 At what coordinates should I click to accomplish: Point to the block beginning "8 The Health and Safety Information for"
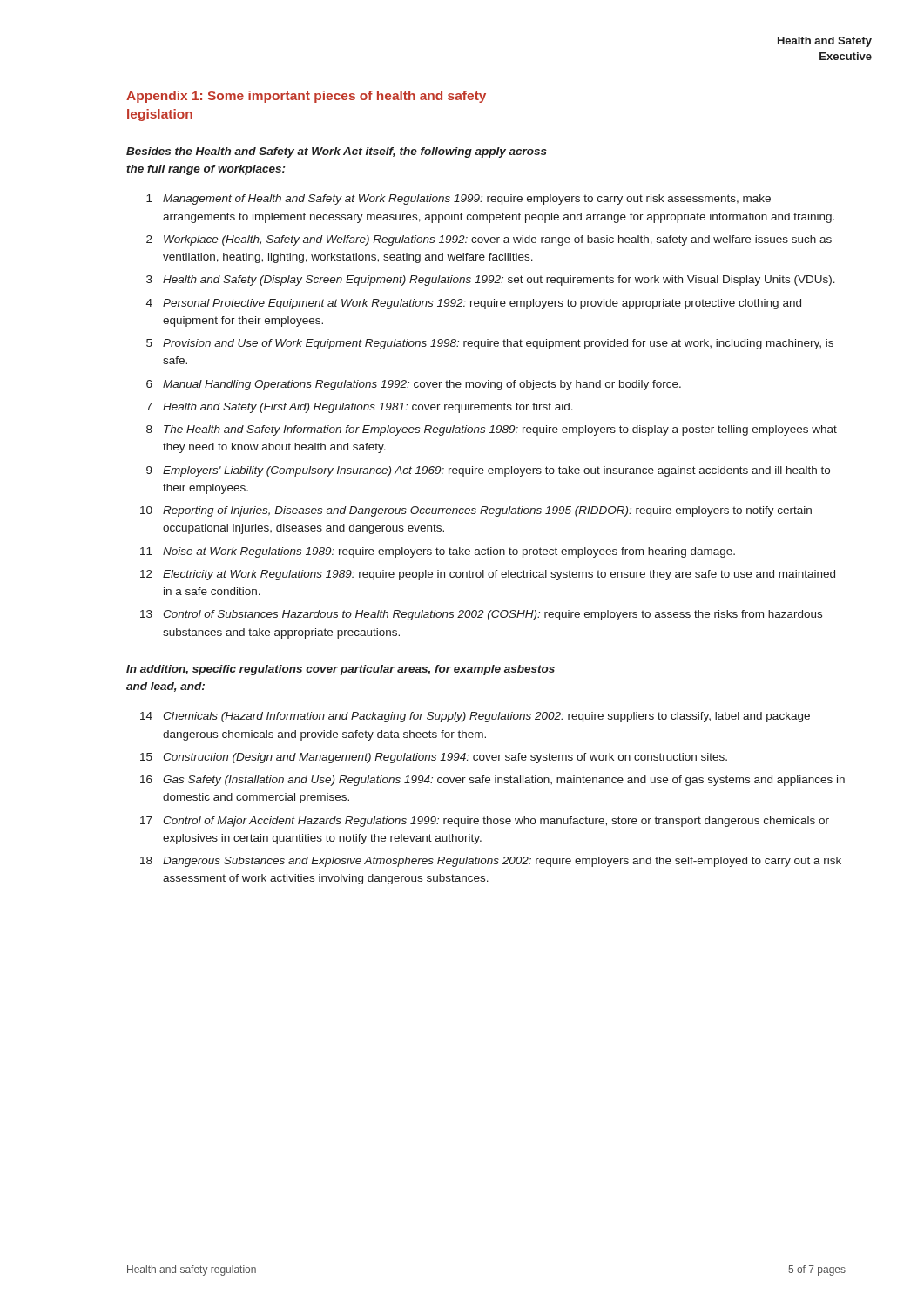(x=486, y=439)
